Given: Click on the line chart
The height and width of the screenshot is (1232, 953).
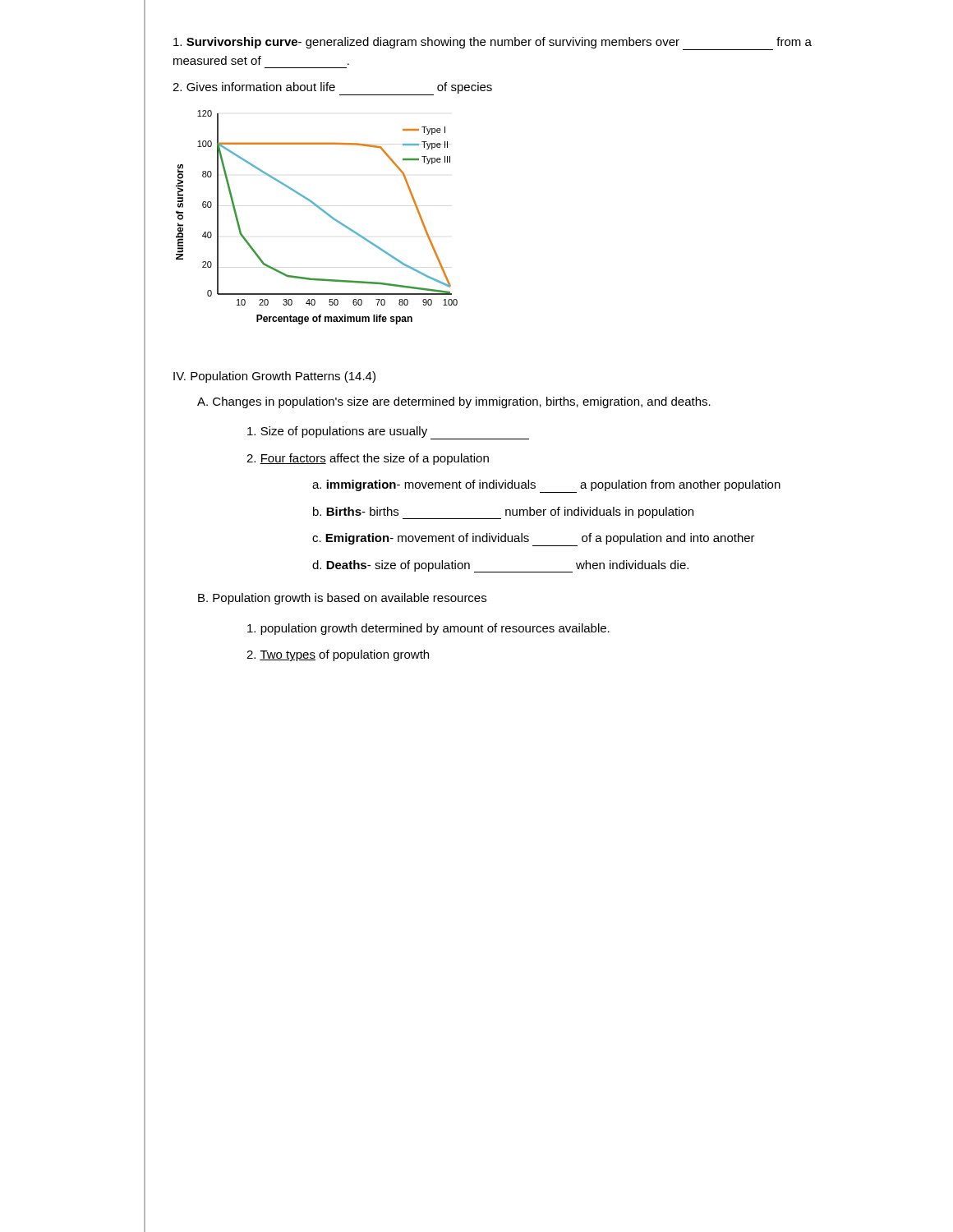Looking at the screenshot, I should click(x=509, y=229).
